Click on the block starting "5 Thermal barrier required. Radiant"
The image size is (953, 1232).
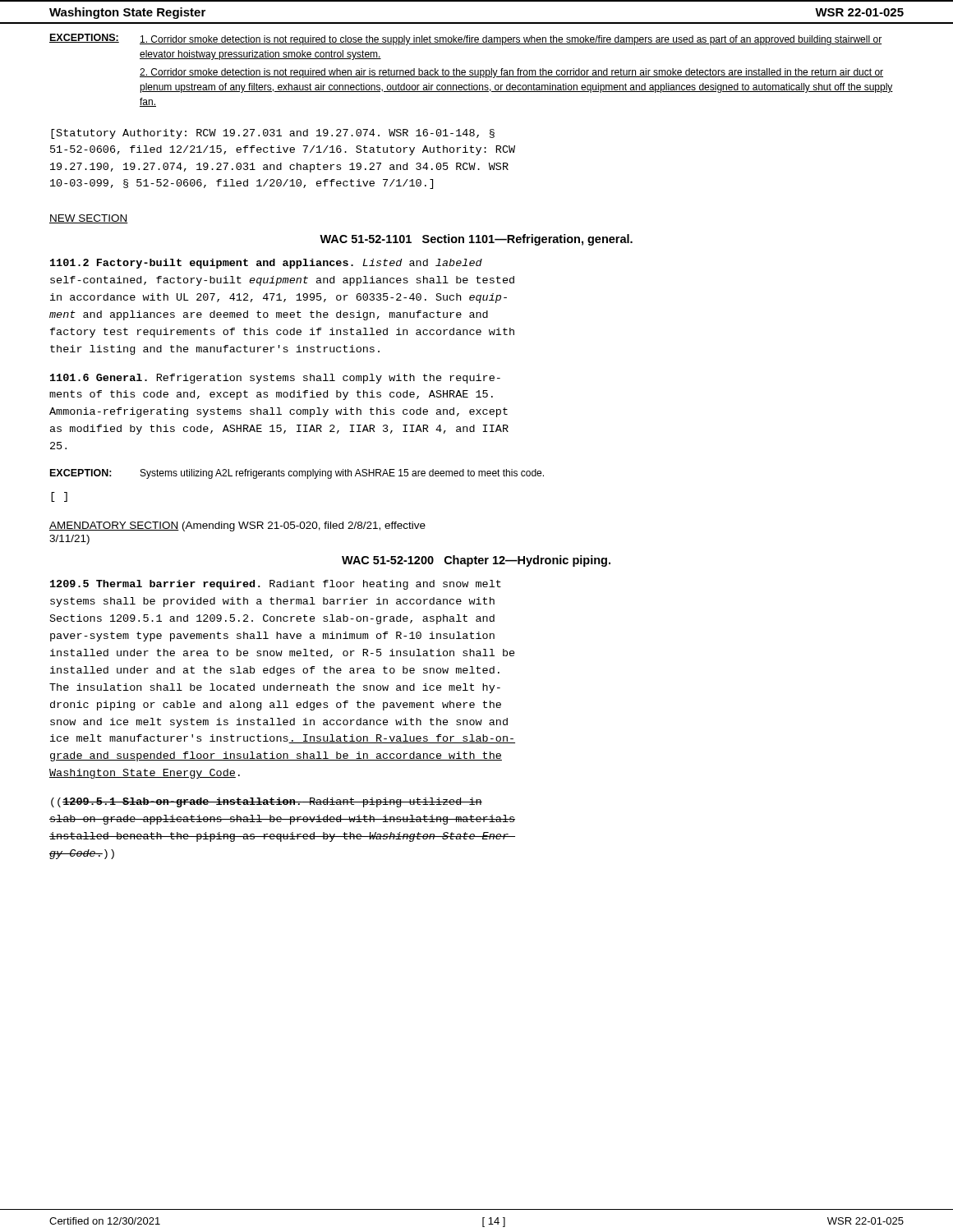point(476,680)
